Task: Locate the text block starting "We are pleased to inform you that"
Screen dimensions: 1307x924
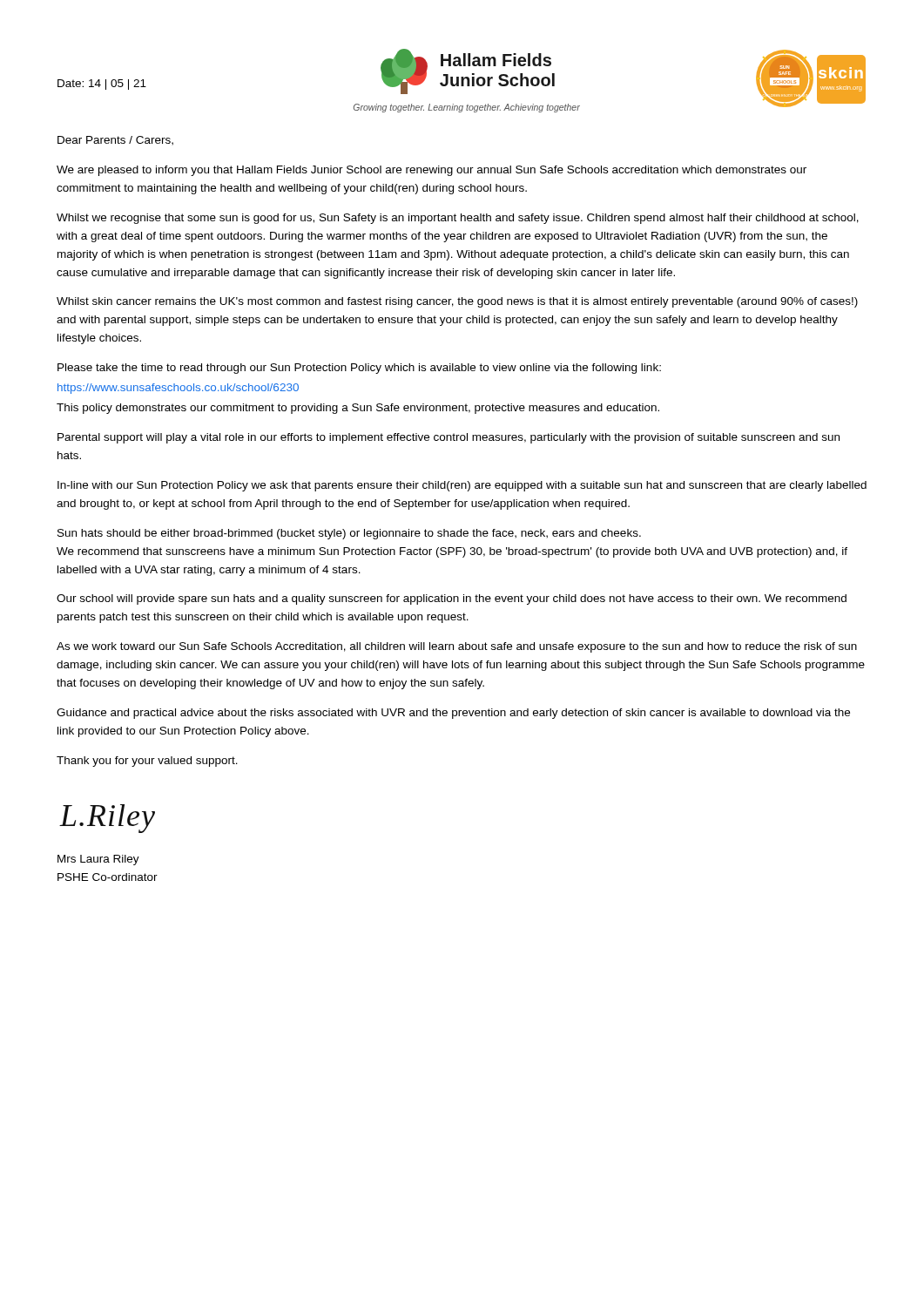Action: (x=432, y=179)
